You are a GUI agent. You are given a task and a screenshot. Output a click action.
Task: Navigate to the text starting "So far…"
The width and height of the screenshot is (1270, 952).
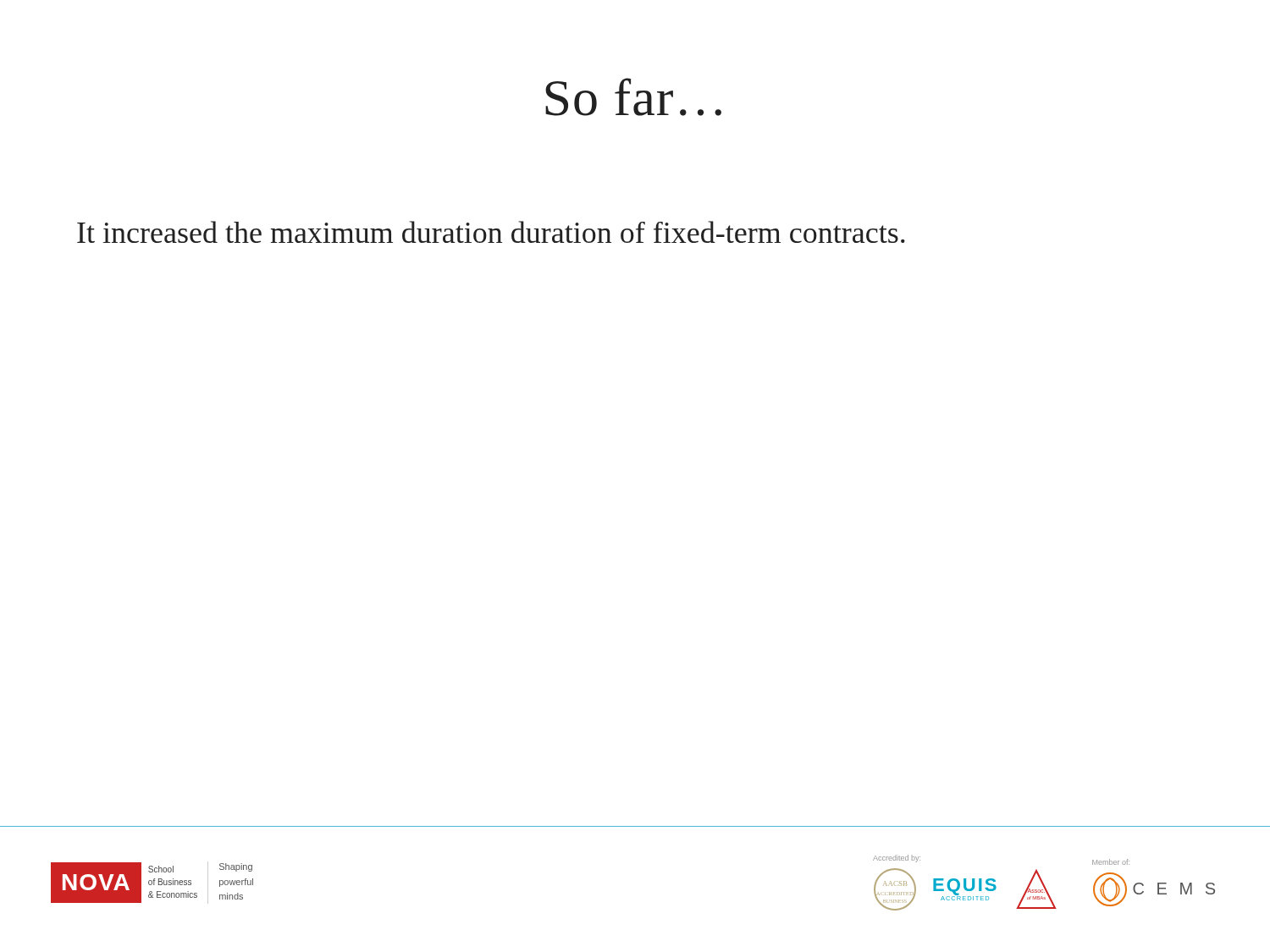[635, 97]
